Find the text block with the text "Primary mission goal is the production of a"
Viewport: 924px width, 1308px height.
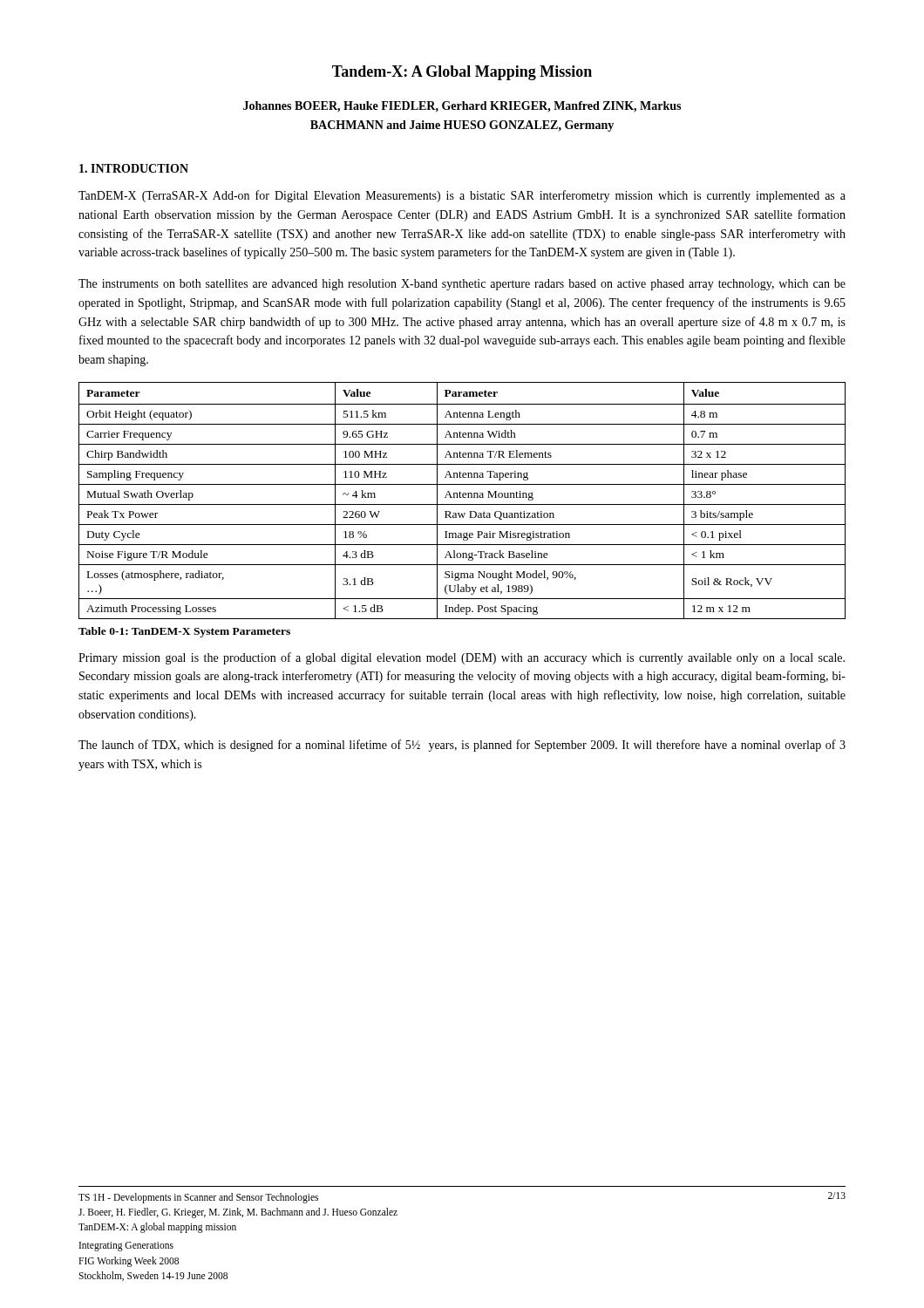click(x=462, y=686)
